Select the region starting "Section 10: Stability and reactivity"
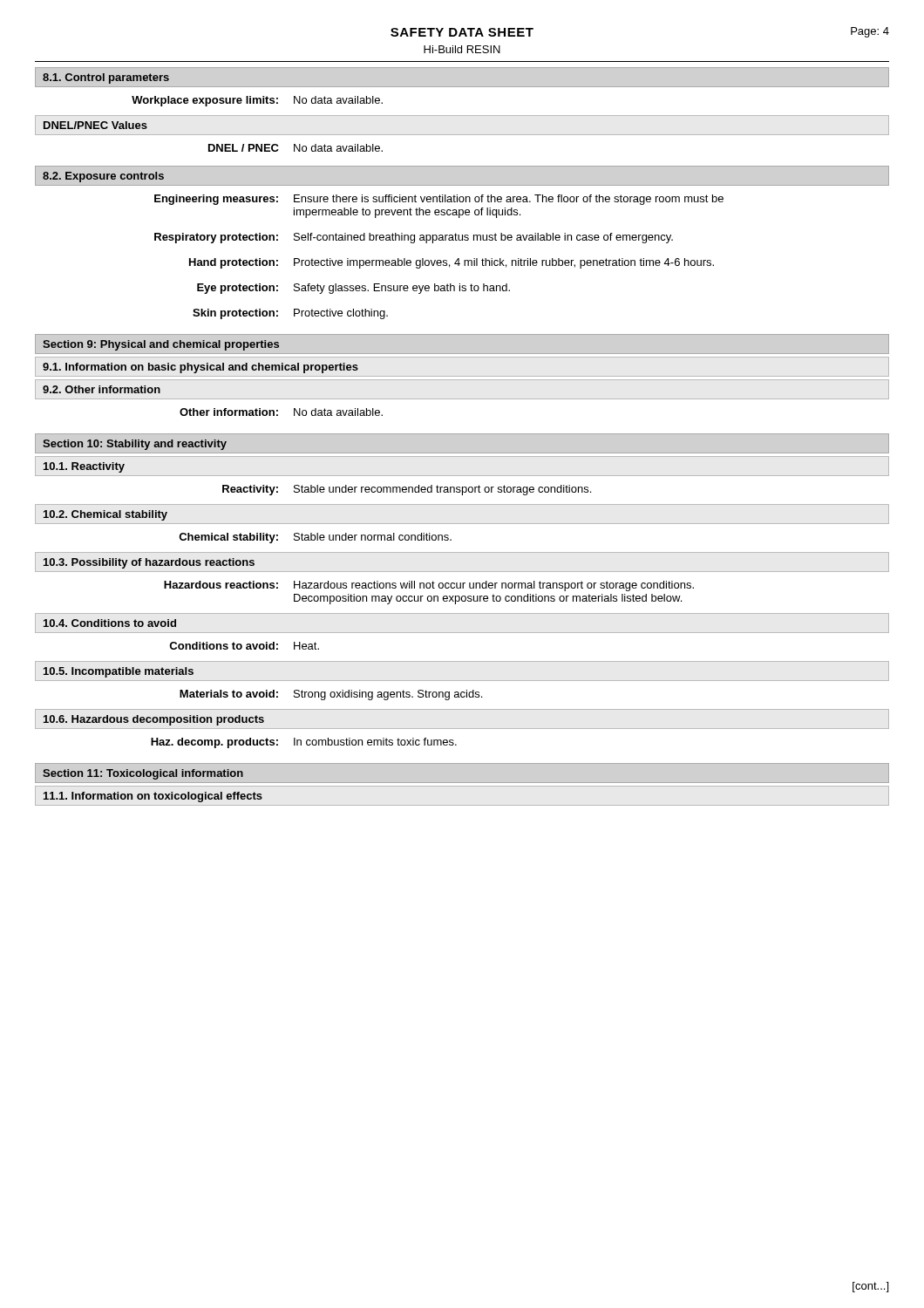 [x=135, y=443]
